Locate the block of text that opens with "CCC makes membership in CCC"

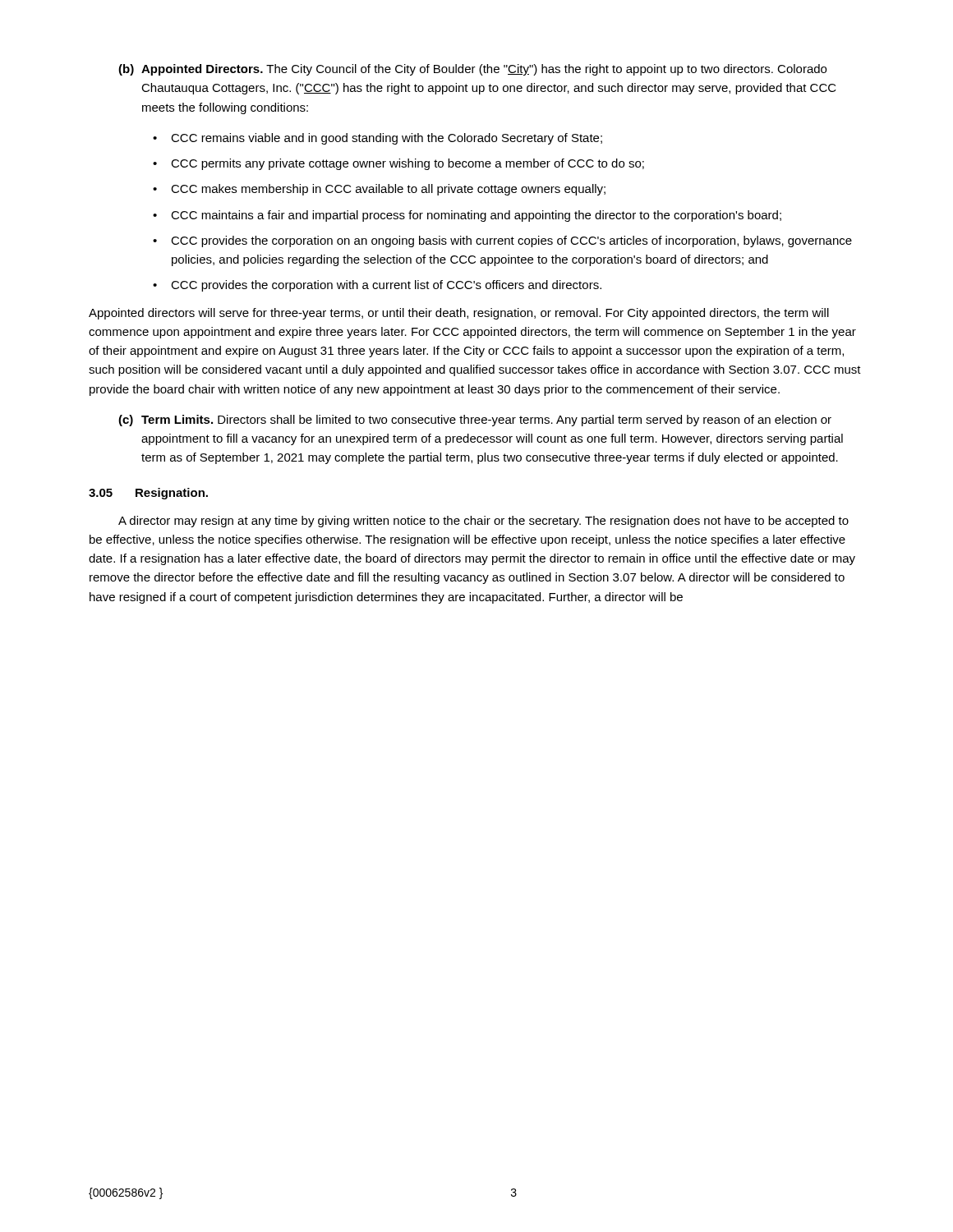(389, 189)
